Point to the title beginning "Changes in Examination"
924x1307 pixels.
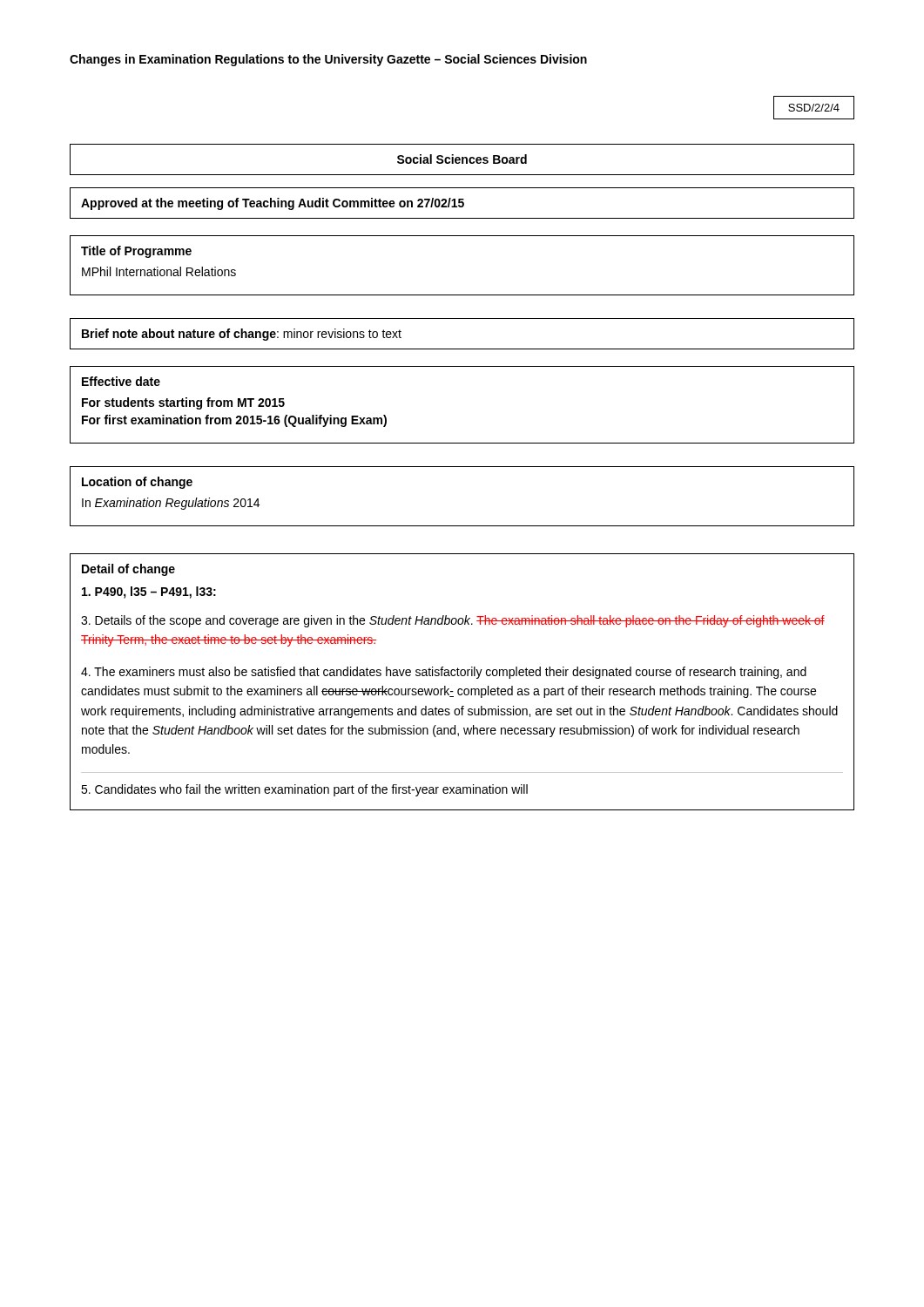[328, 59]
